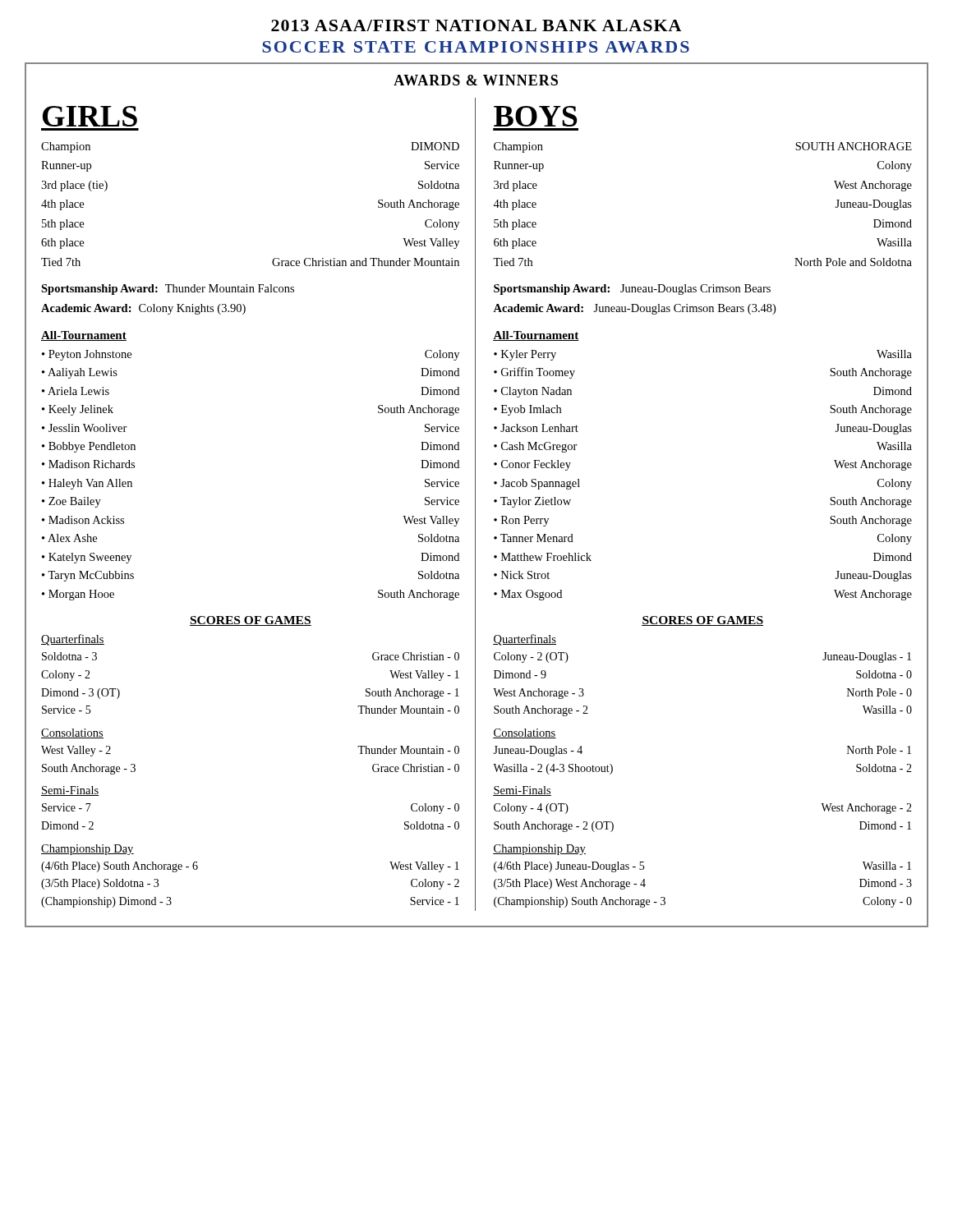The height and width of the screenshot is (1232, 953).
Task: Find the list item that reads "• Morgan HooeSouth Anchorage"
Action: click(x=76, y=595)
